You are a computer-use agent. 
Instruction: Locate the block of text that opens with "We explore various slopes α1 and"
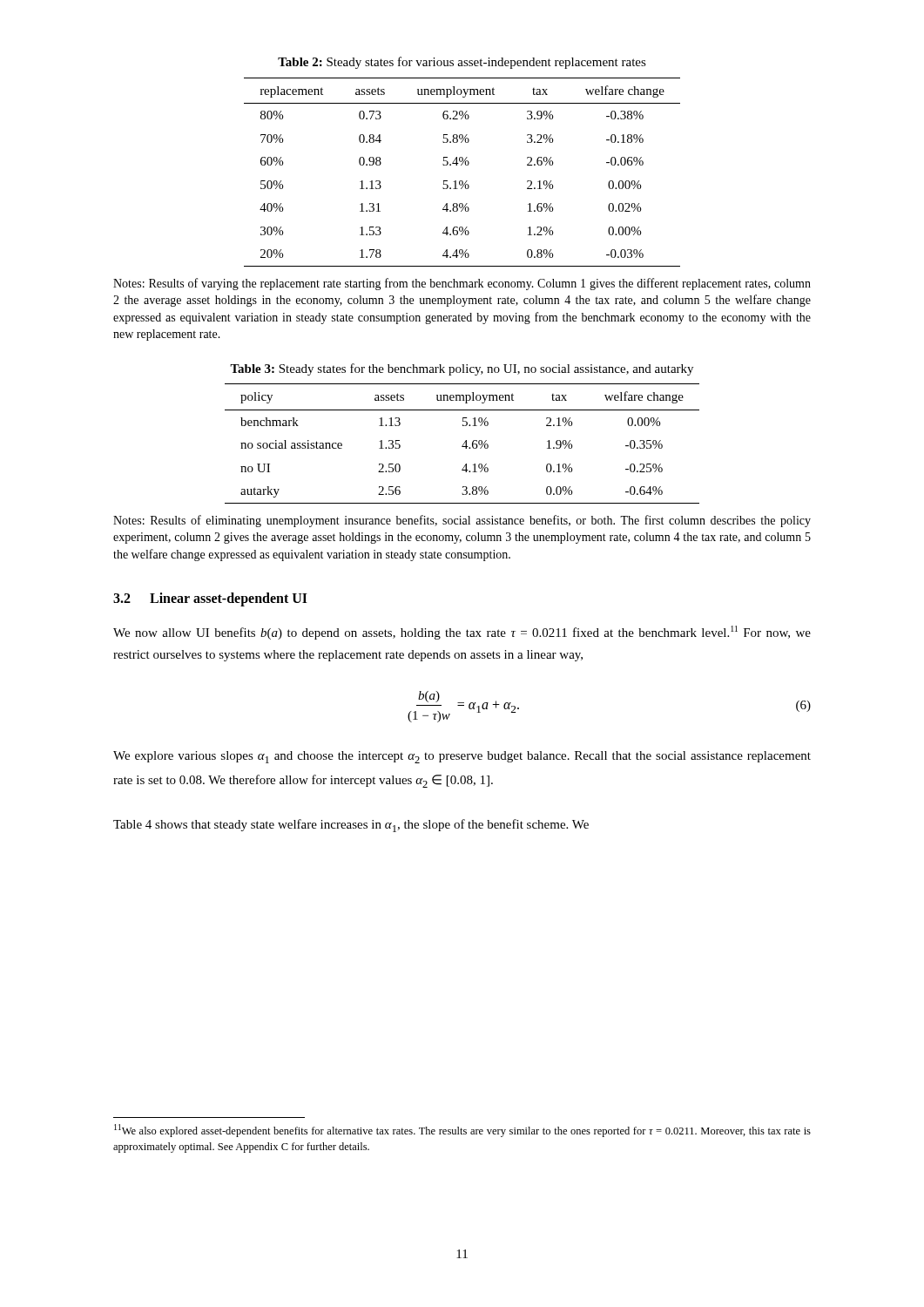(462, 769)
